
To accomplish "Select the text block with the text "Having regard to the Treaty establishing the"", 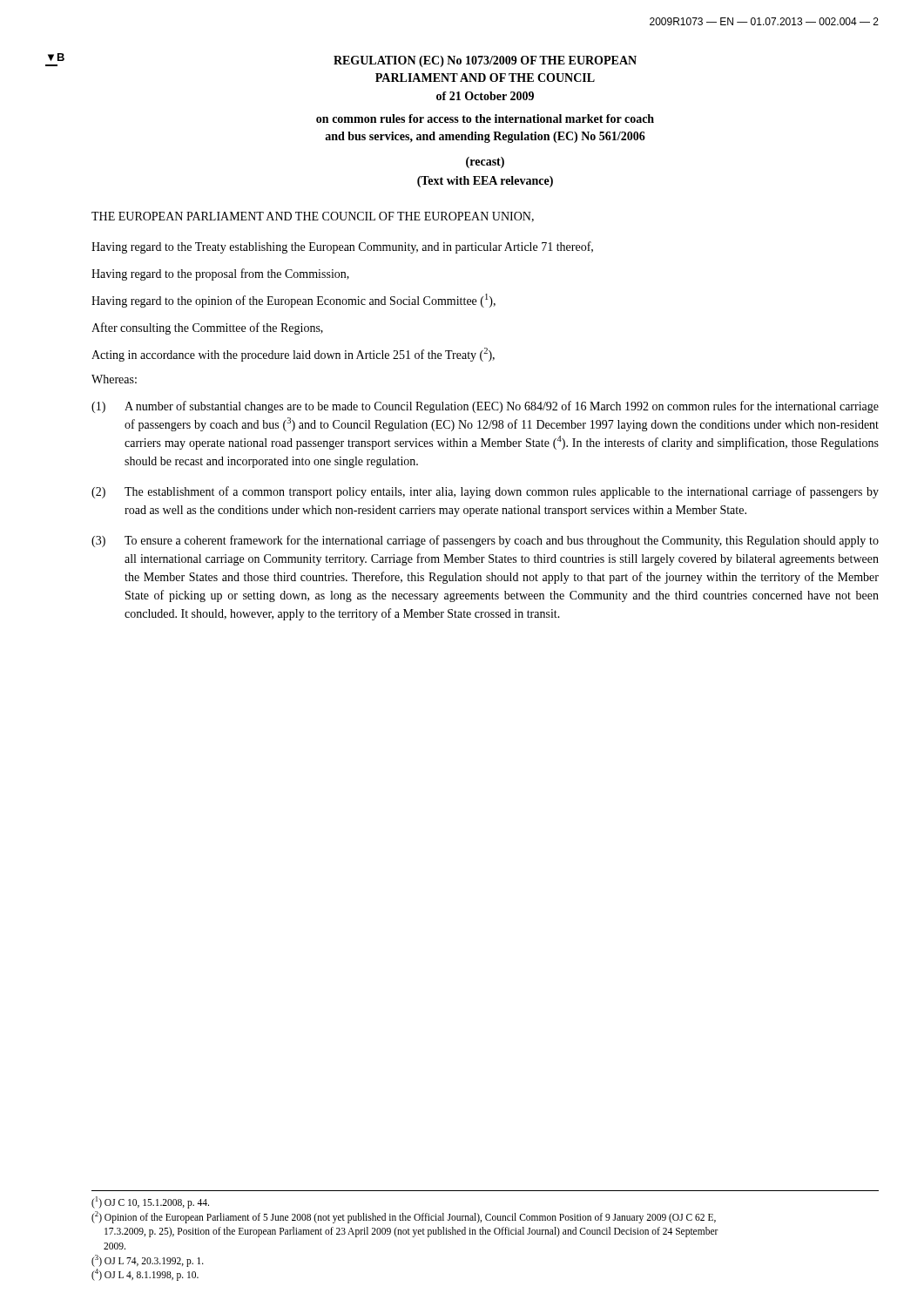I will tap(343, 247).
